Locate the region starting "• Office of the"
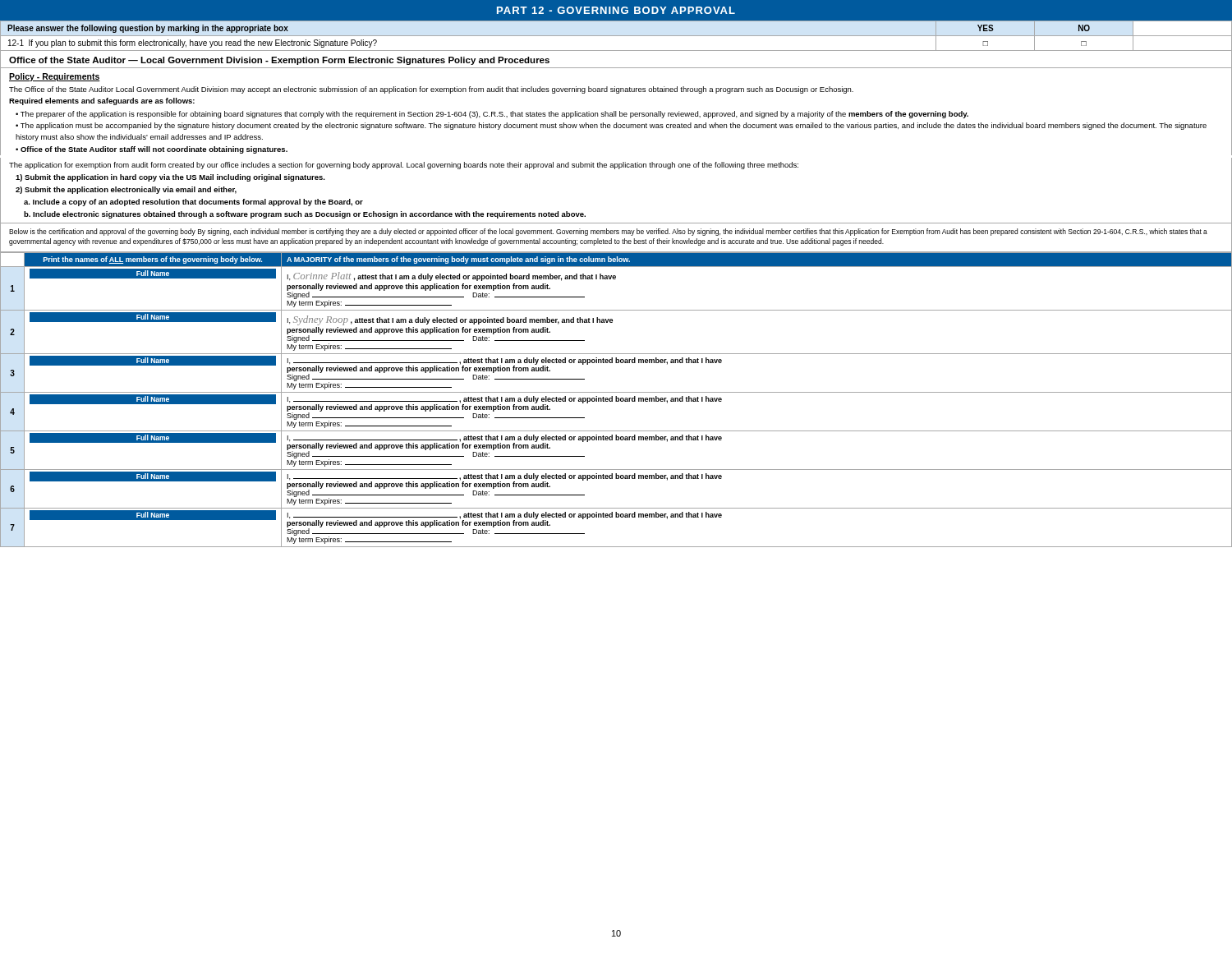The width and height of the screenshot is (1232, 953). tap(152, 149)
